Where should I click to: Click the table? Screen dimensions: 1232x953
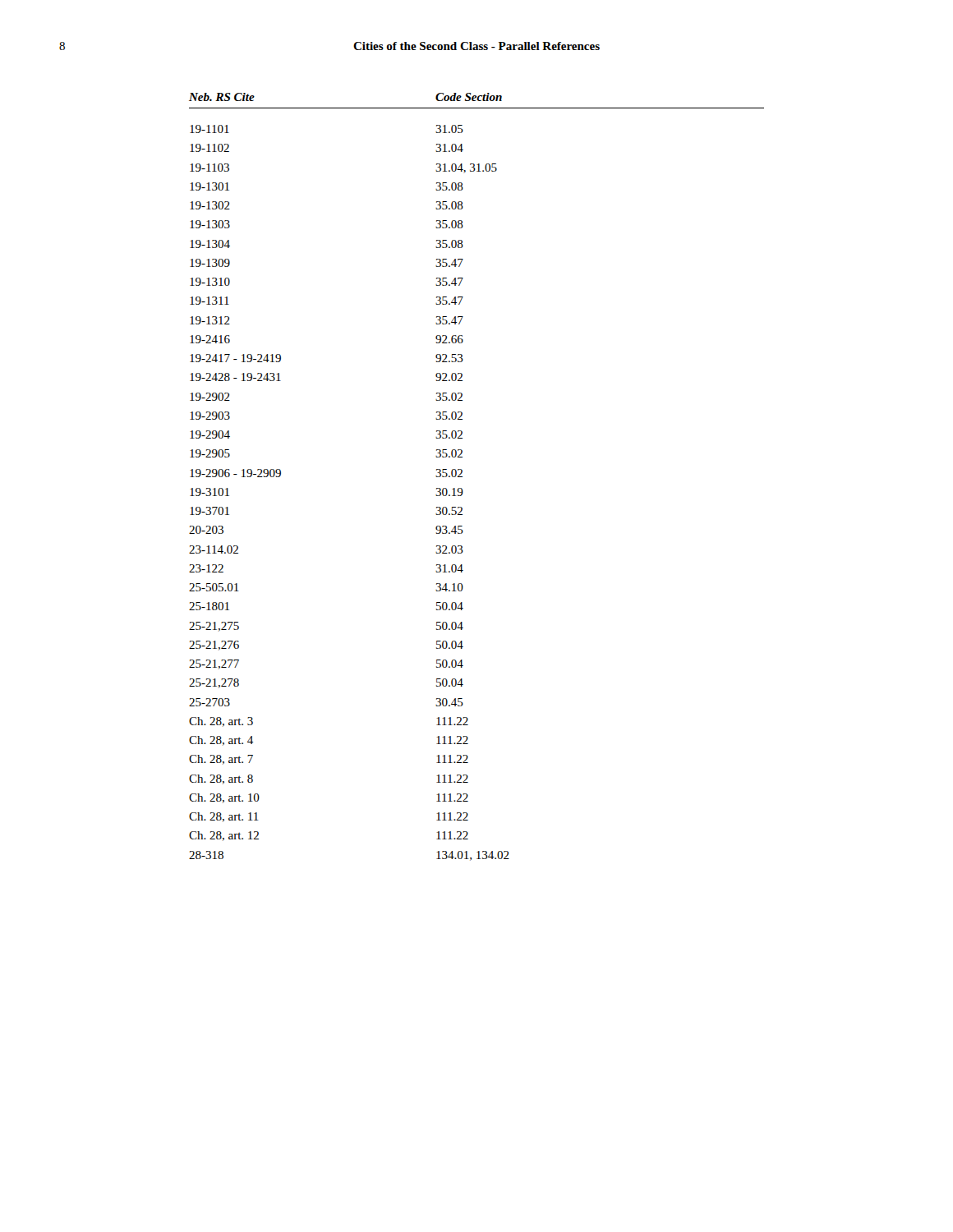[476, 477]
